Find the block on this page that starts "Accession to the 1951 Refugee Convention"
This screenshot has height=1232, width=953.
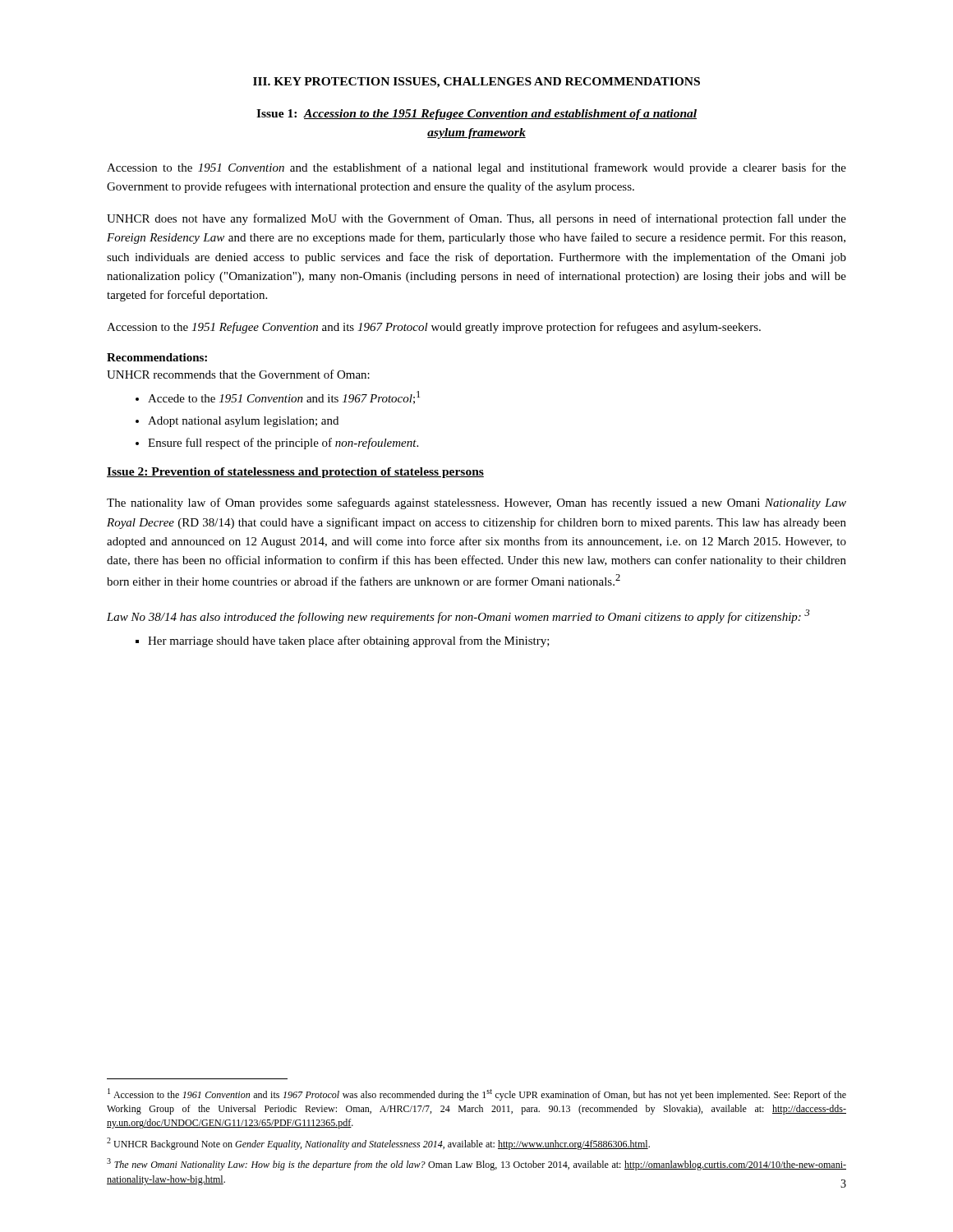pyautogui.click(x=434, y=327)
